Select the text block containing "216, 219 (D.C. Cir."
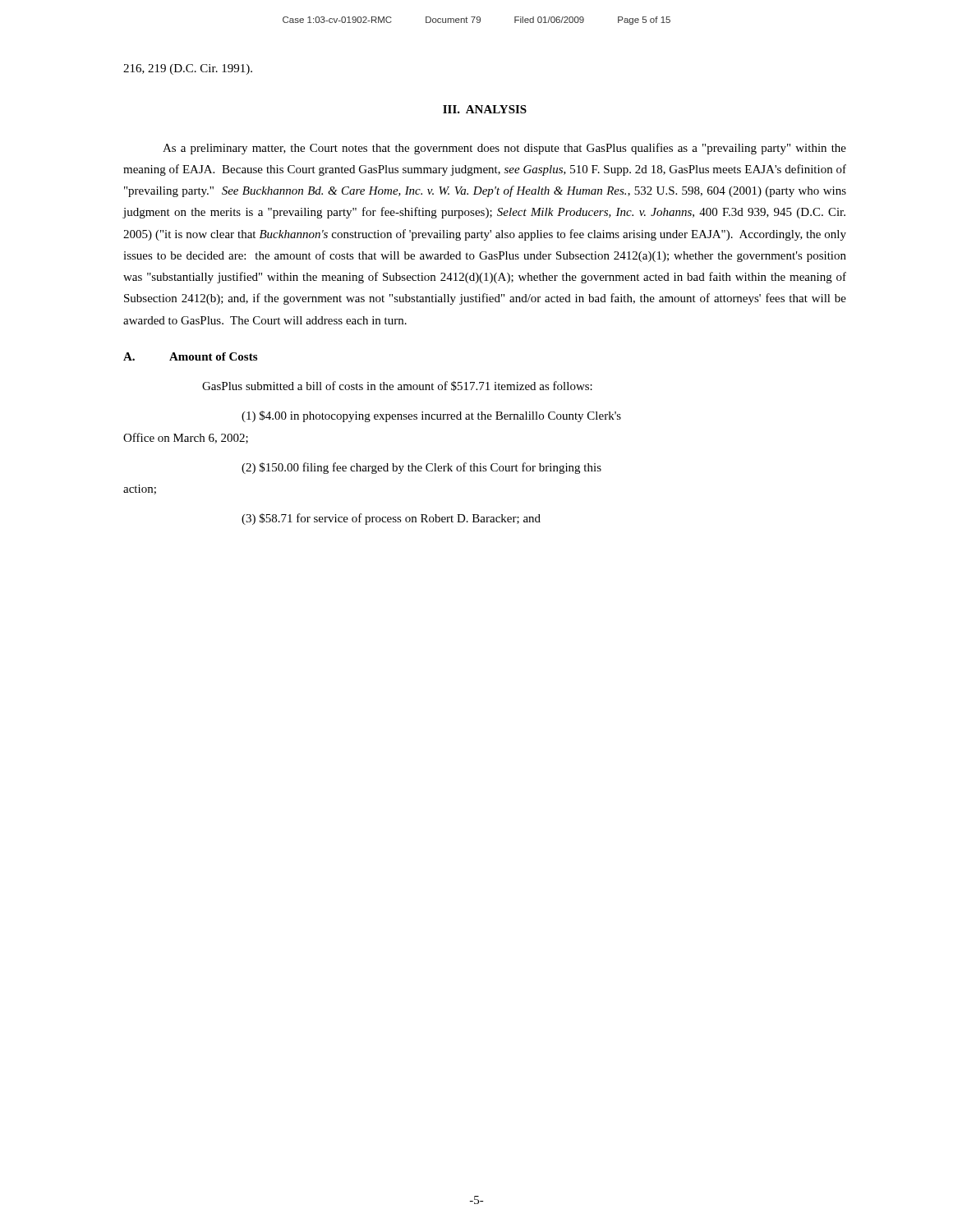Image resolution: width=953 pixels, height=1232 pixels. [188, 68]
